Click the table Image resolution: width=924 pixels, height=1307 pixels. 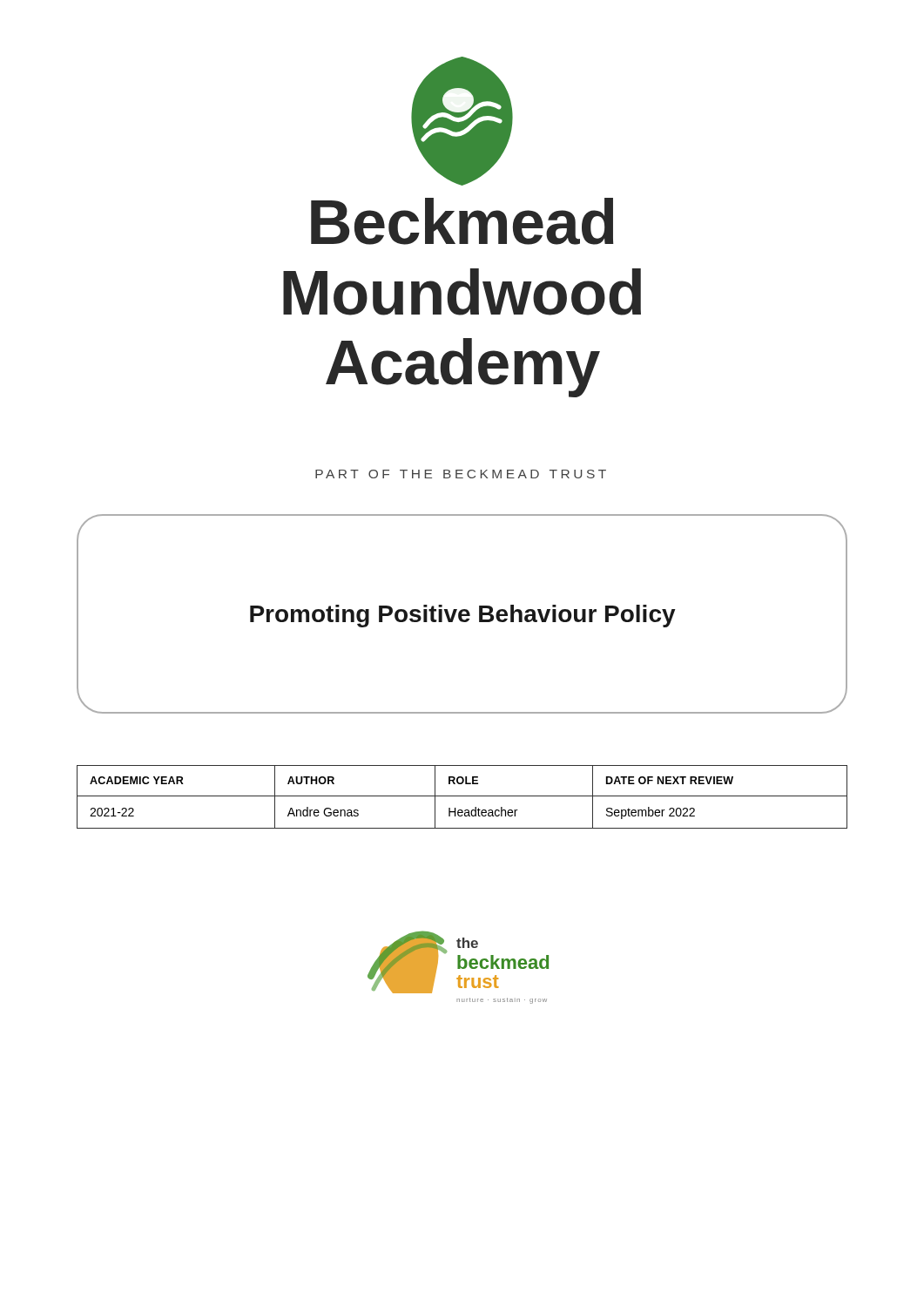click(x=462, y=797)
